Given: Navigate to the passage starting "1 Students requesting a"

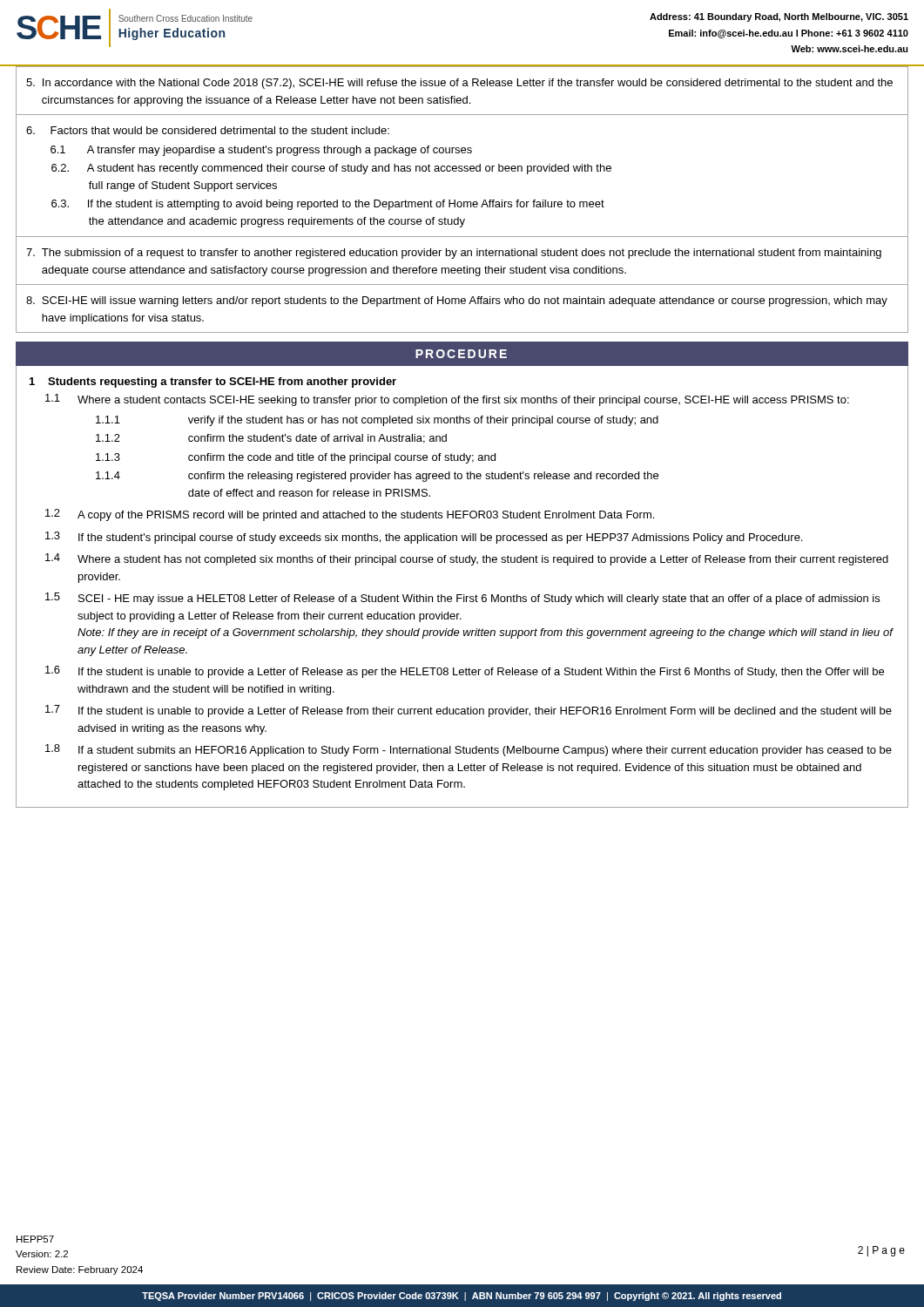Looking at the screenshot, I should tap(213, 381).
